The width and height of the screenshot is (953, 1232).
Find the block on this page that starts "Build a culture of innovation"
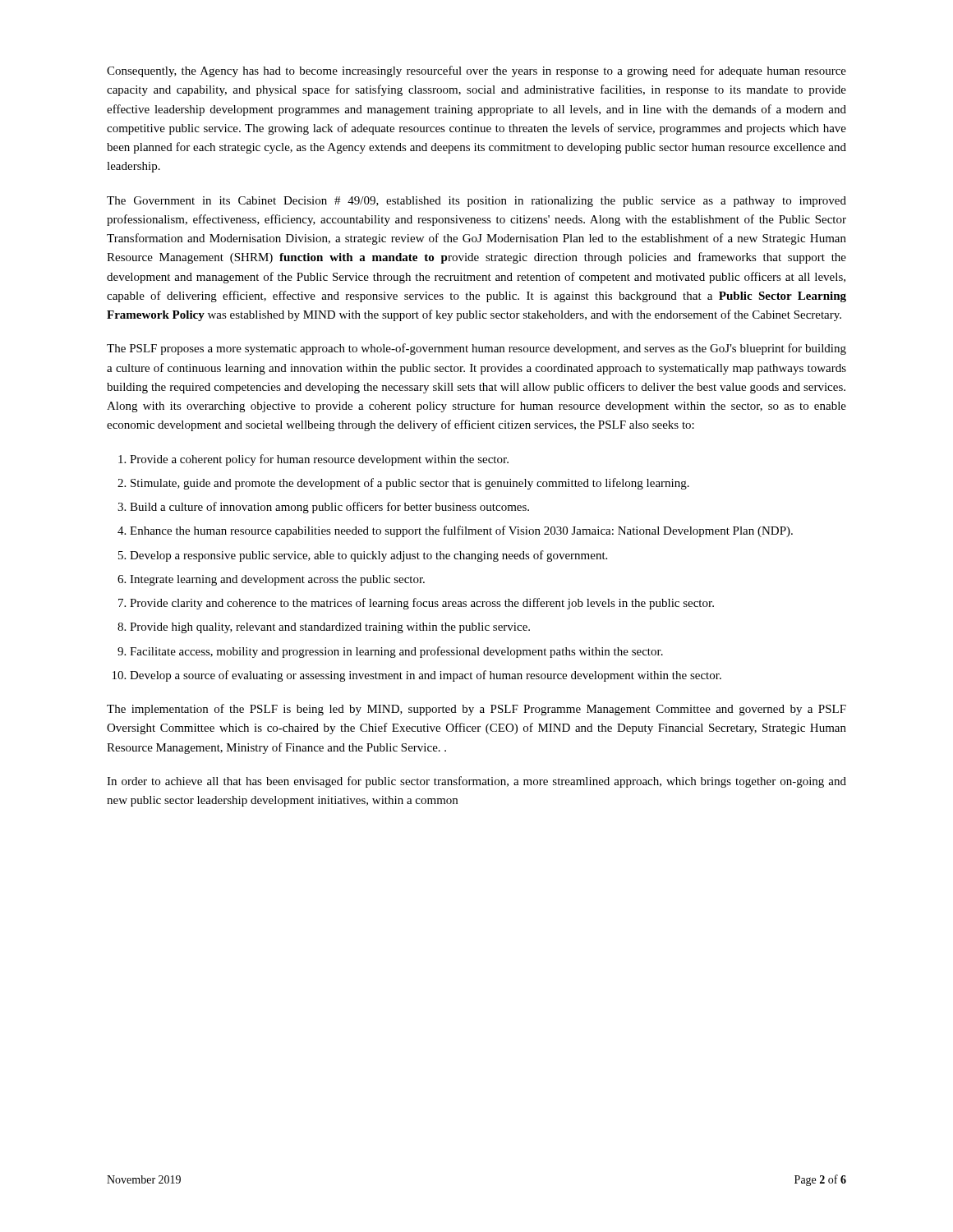tap(488, 507)
